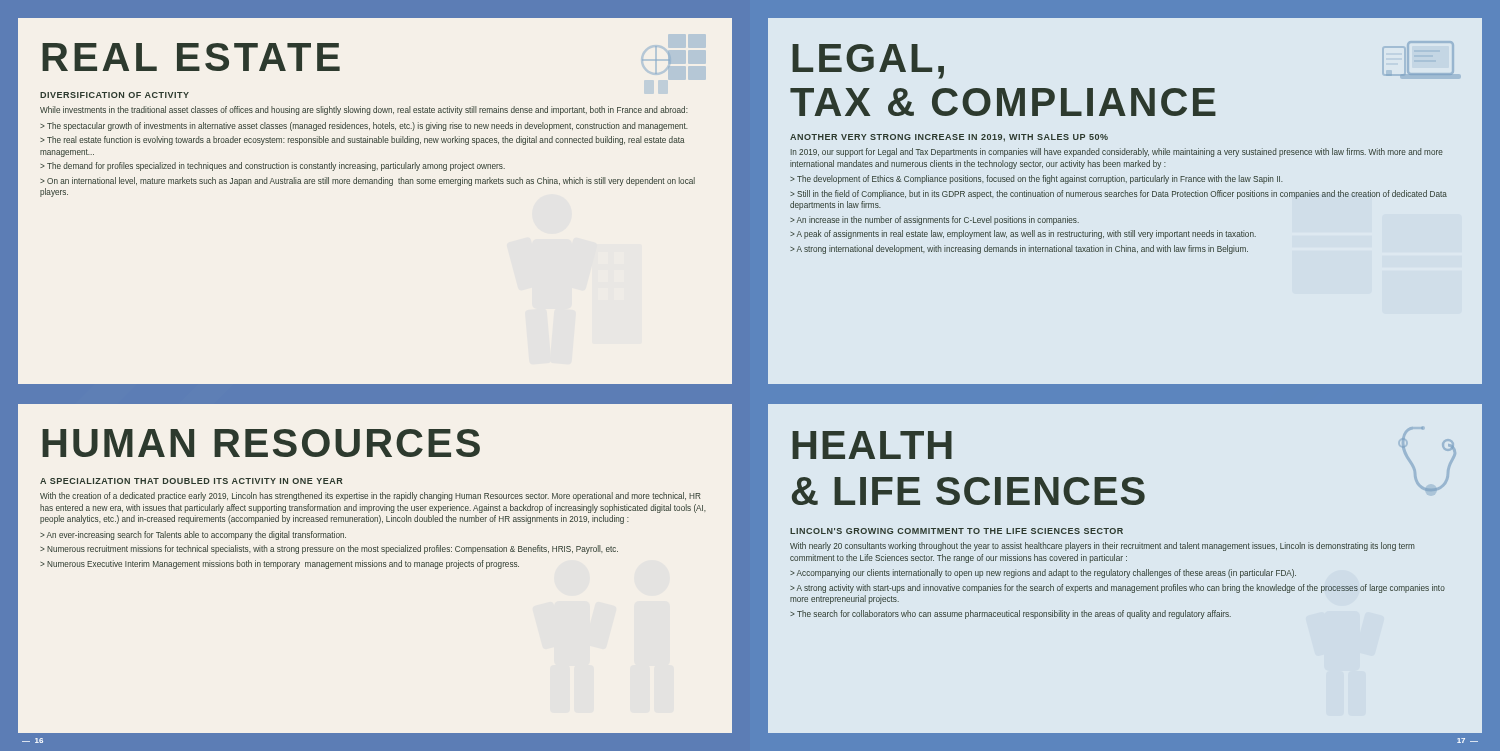
Task: Find the list item that reads "> Accompanying our clients internationally"
Action: [1043, 574]
